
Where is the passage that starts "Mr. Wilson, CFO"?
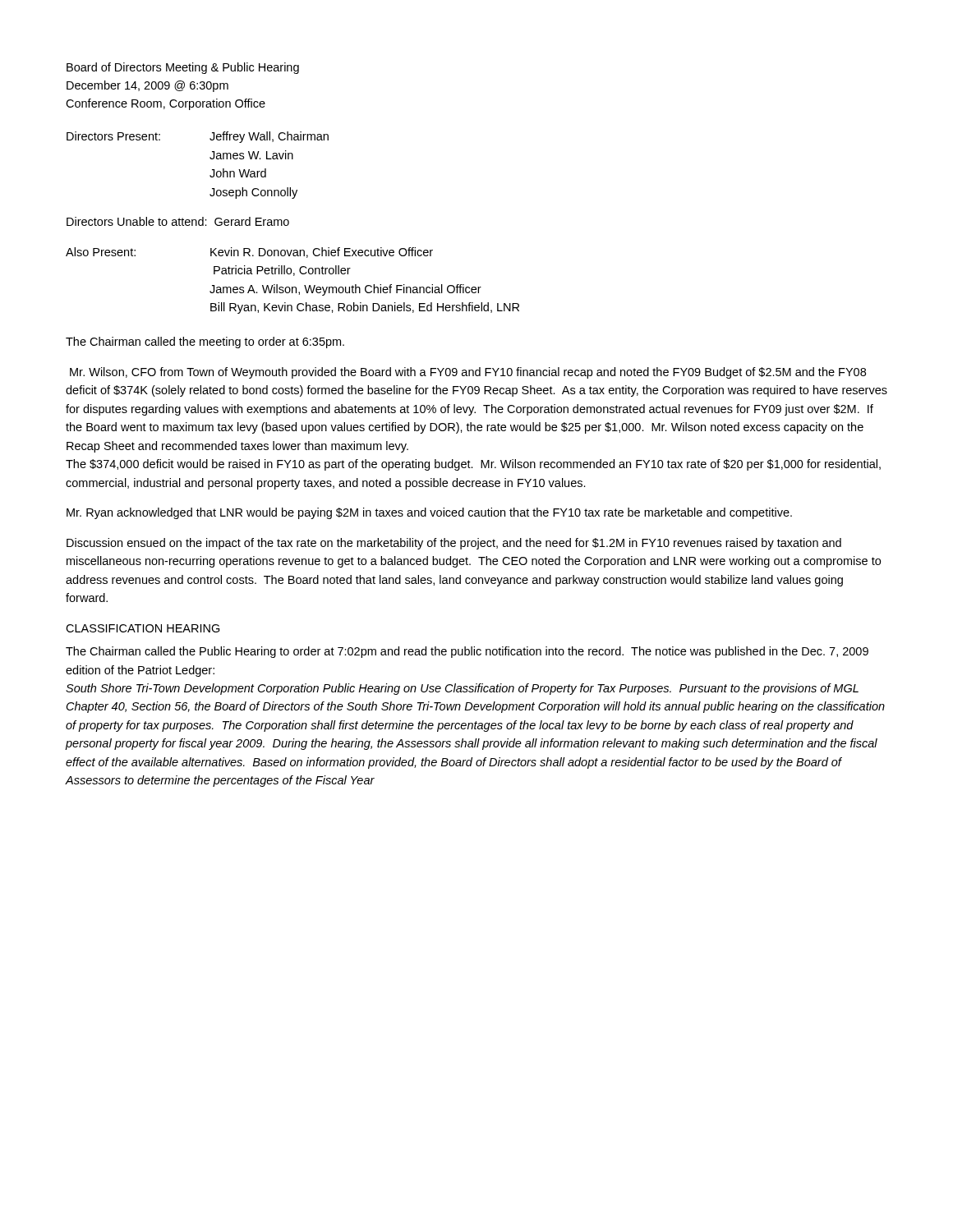click(x=476, y=427)
